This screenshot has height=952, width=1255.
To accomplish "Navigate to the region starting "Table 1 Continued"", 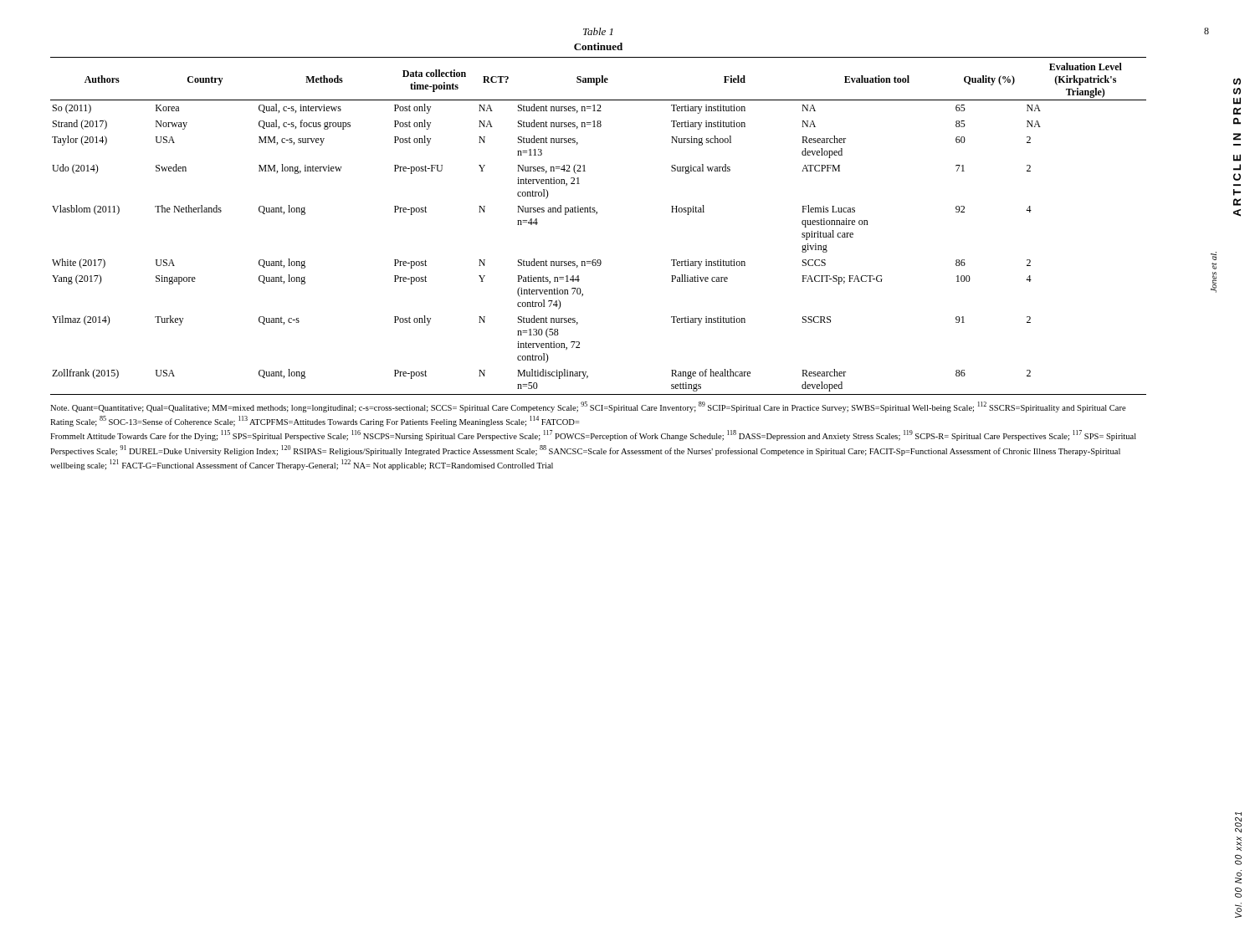I will click(x=598, y=39).
